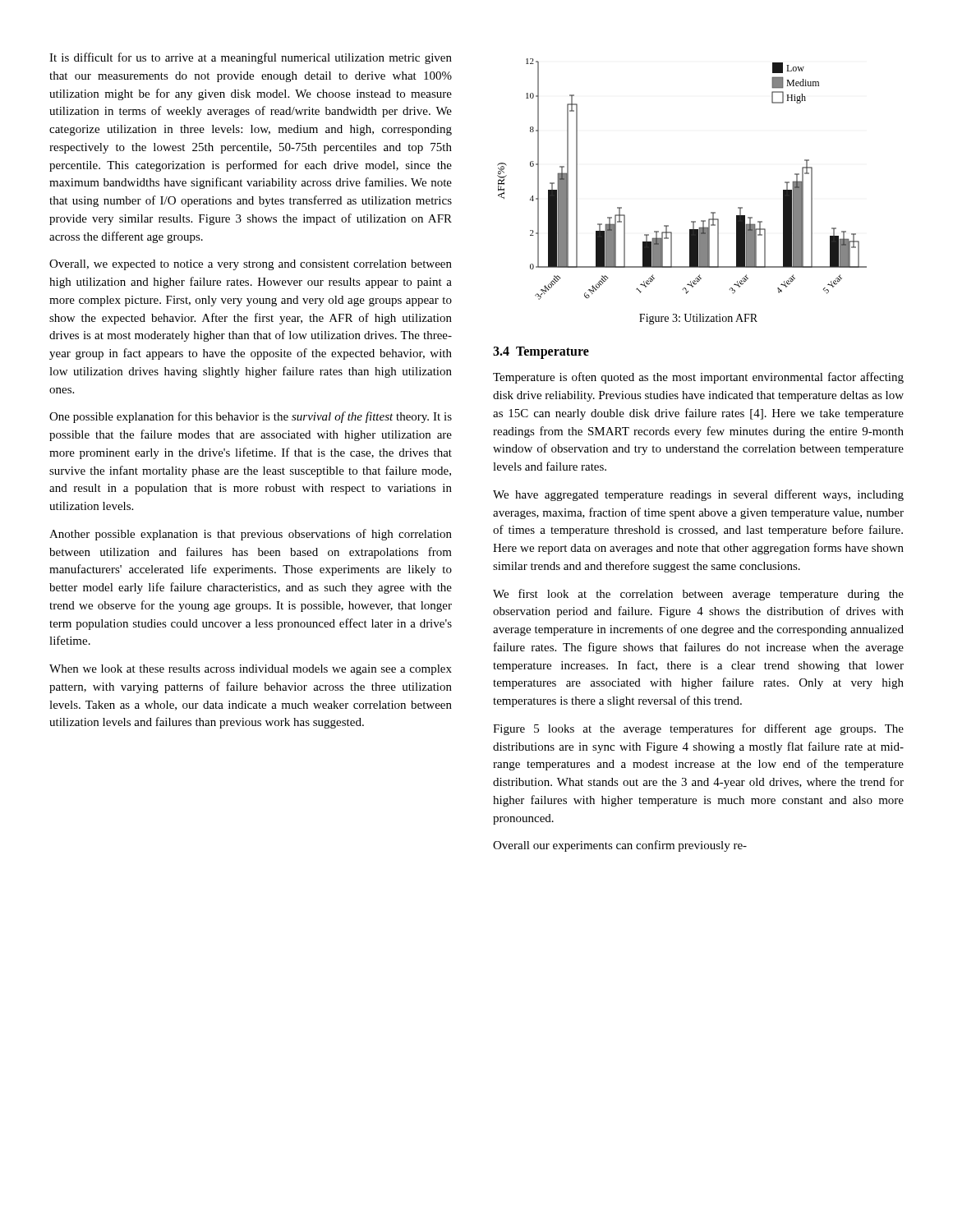Find the block on this page that starts "Another possible explanation is that previous"
The height and width of the screenshot is (1232, 953).
pyautogui.click(x=251, y=587)
